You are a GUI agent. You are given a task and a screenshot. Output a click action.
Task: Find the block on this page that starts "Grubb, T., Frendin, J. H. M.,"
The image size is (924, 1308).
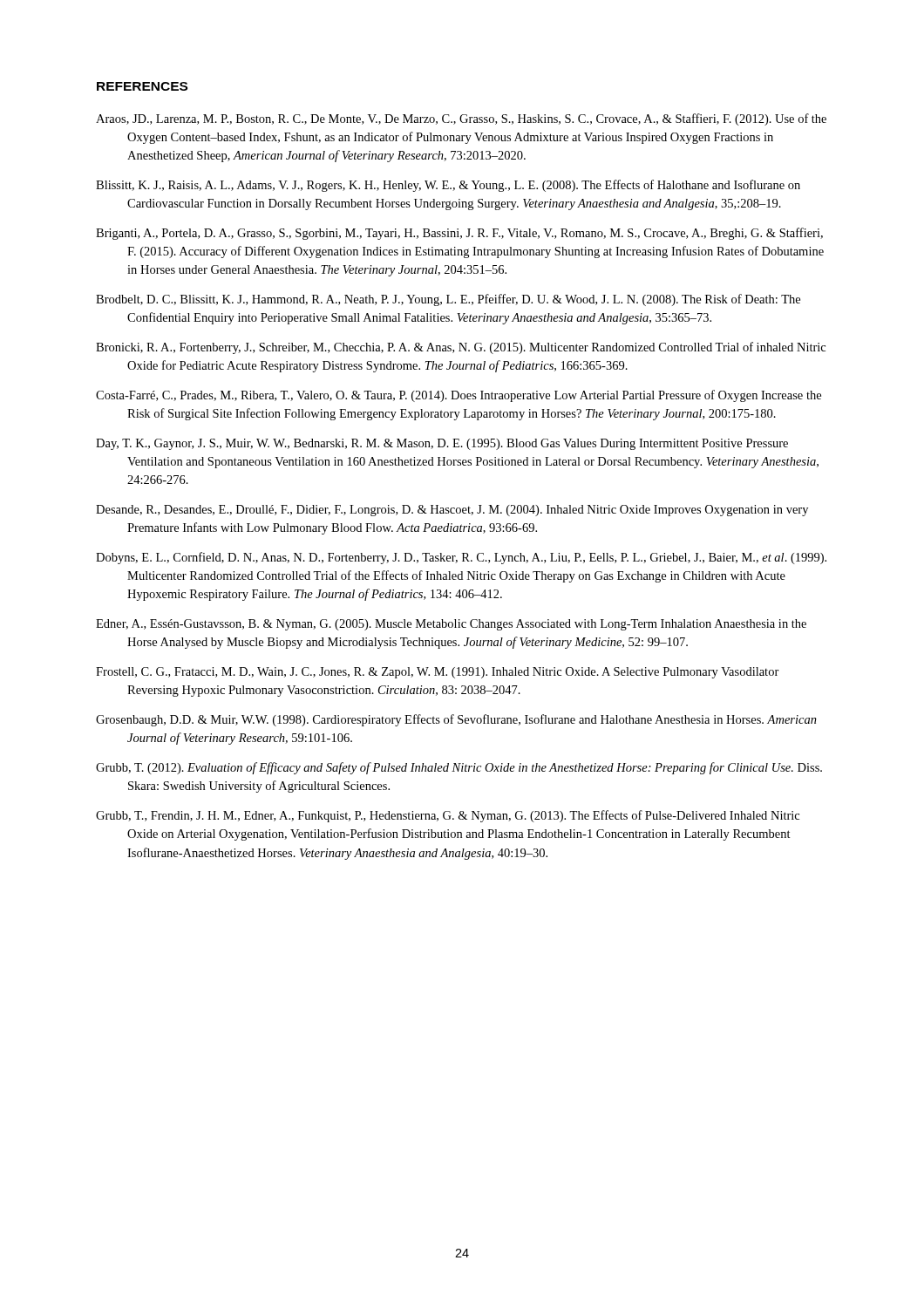(448, 834)
